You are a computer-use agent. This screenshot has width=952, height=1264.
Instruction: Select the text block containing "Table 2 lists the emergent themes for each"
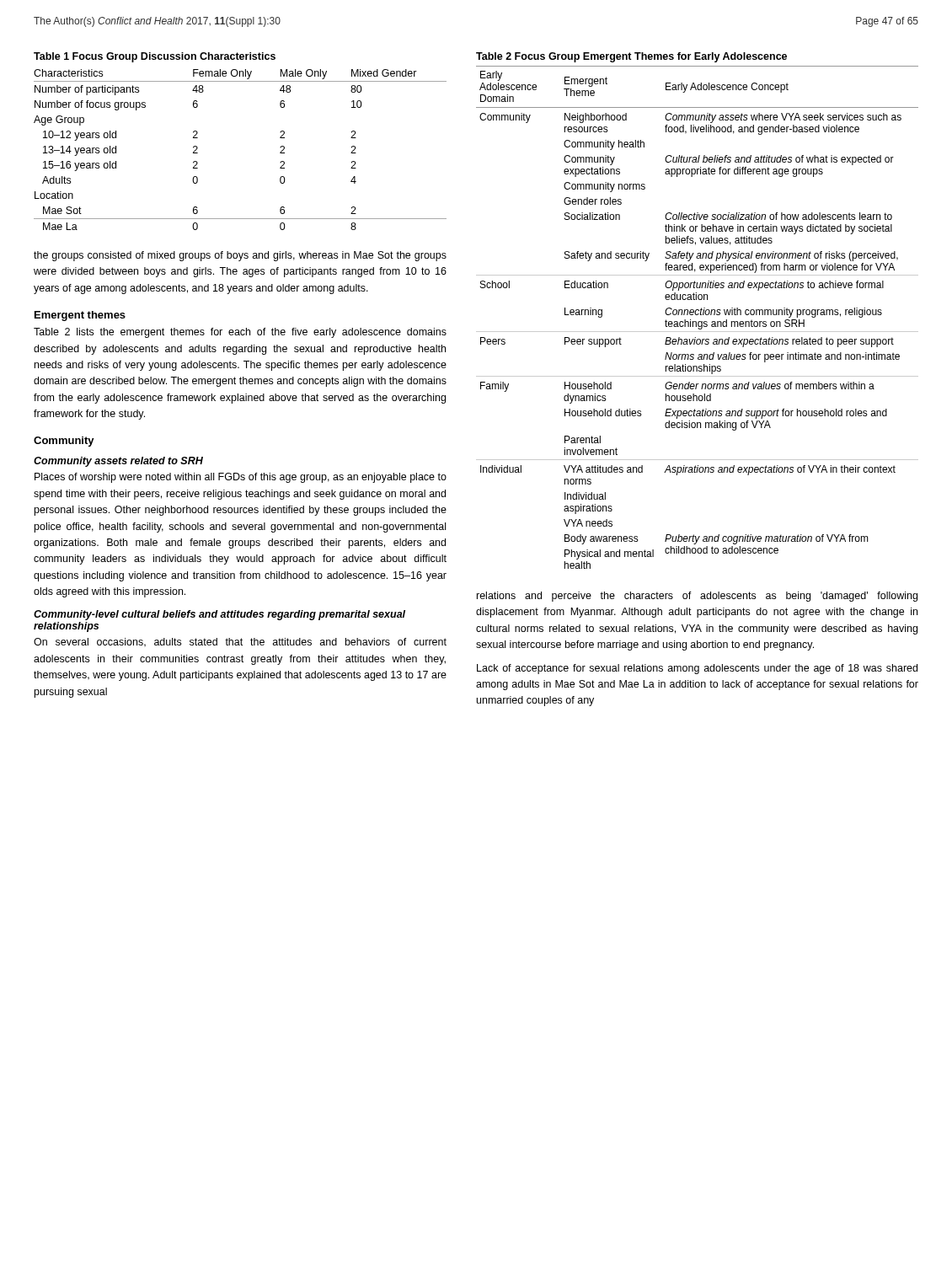[240, 373]
